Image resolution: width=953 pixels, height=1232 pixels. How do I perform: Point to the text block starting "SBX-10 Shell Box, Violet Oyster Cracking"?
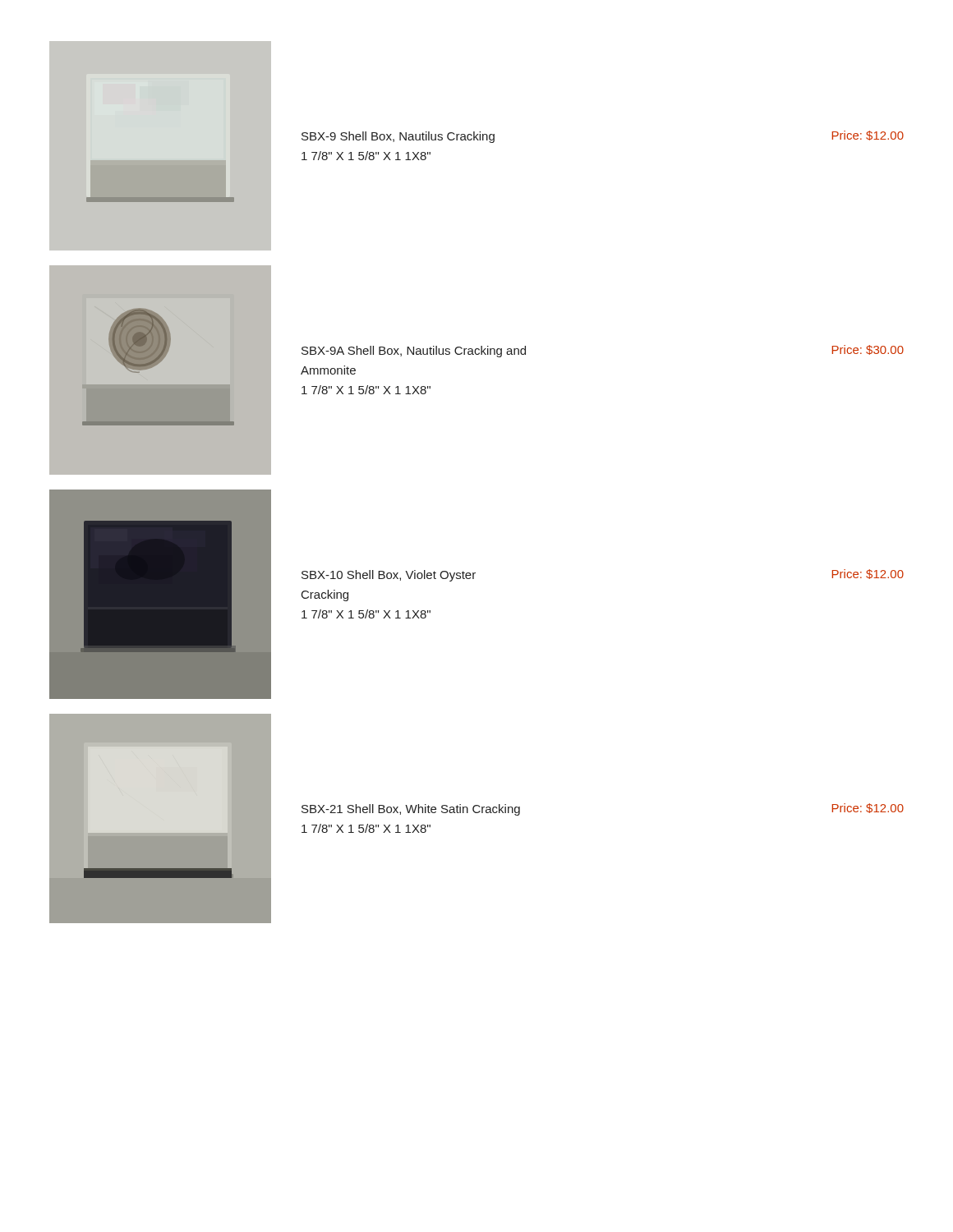click(x=389, y=576)
